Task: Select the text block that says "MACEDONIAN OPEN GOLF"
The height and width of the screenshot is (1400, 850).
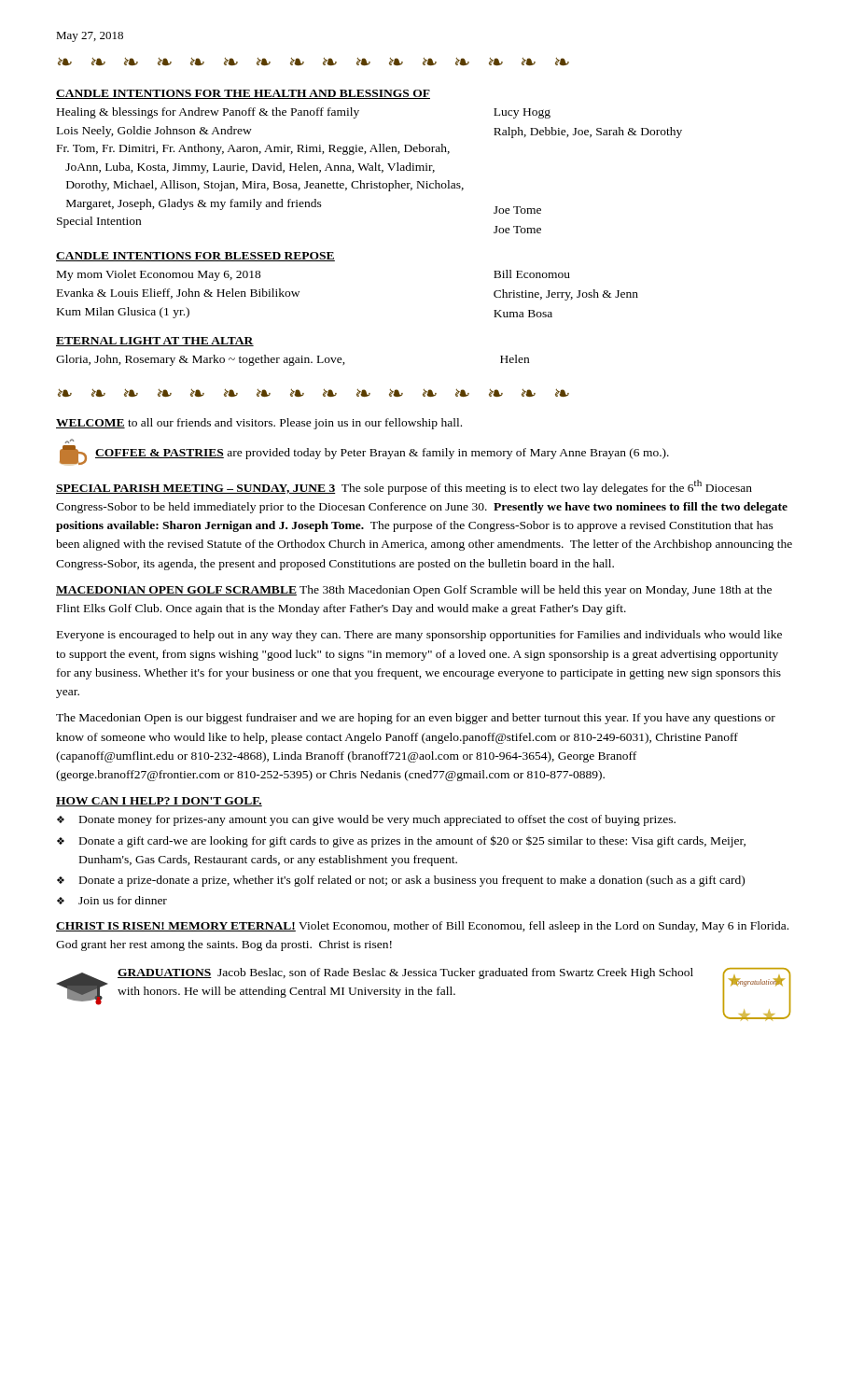Action: coord(414,599)
